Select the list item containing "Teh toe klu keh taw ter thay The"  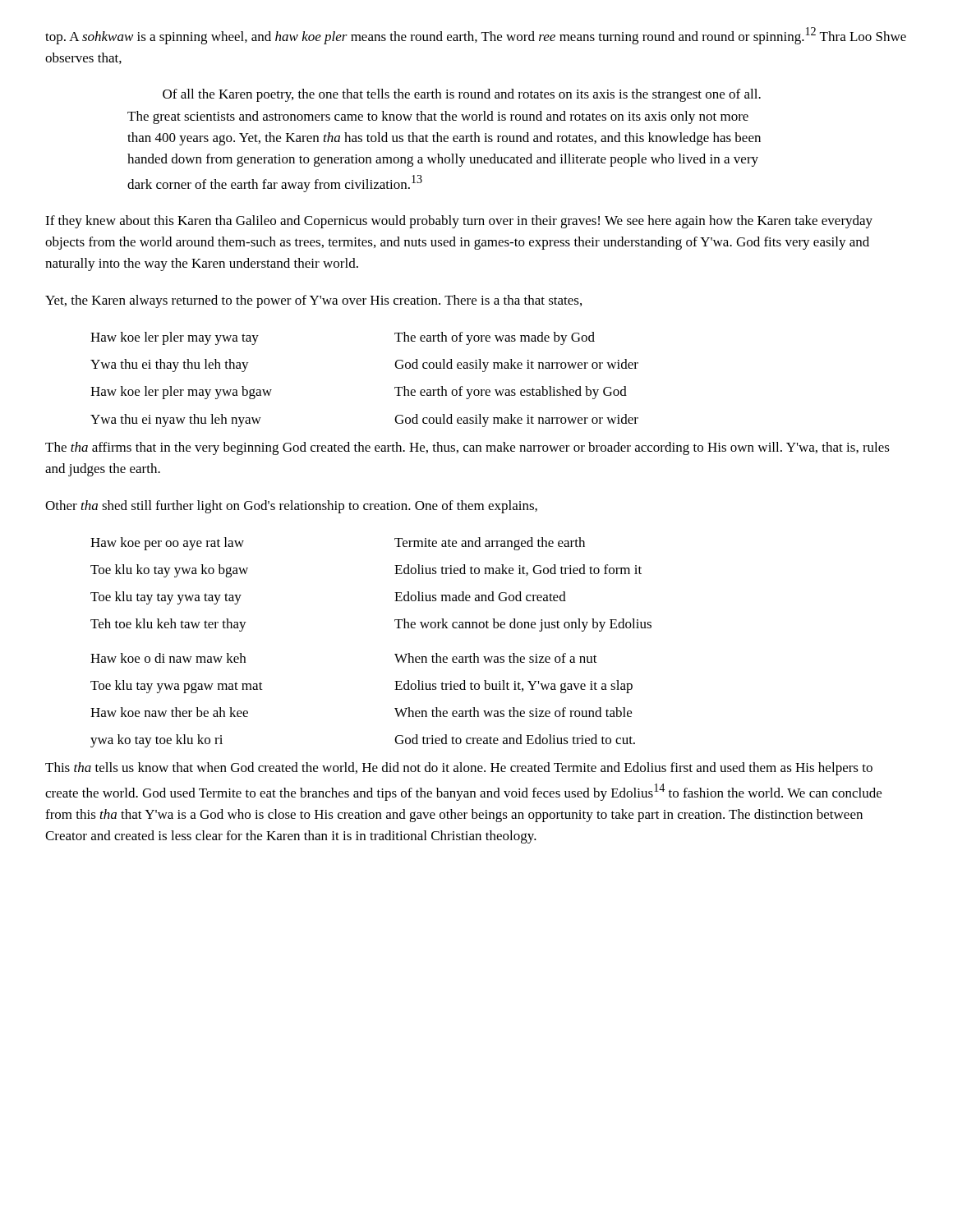(x=499, y=624)
